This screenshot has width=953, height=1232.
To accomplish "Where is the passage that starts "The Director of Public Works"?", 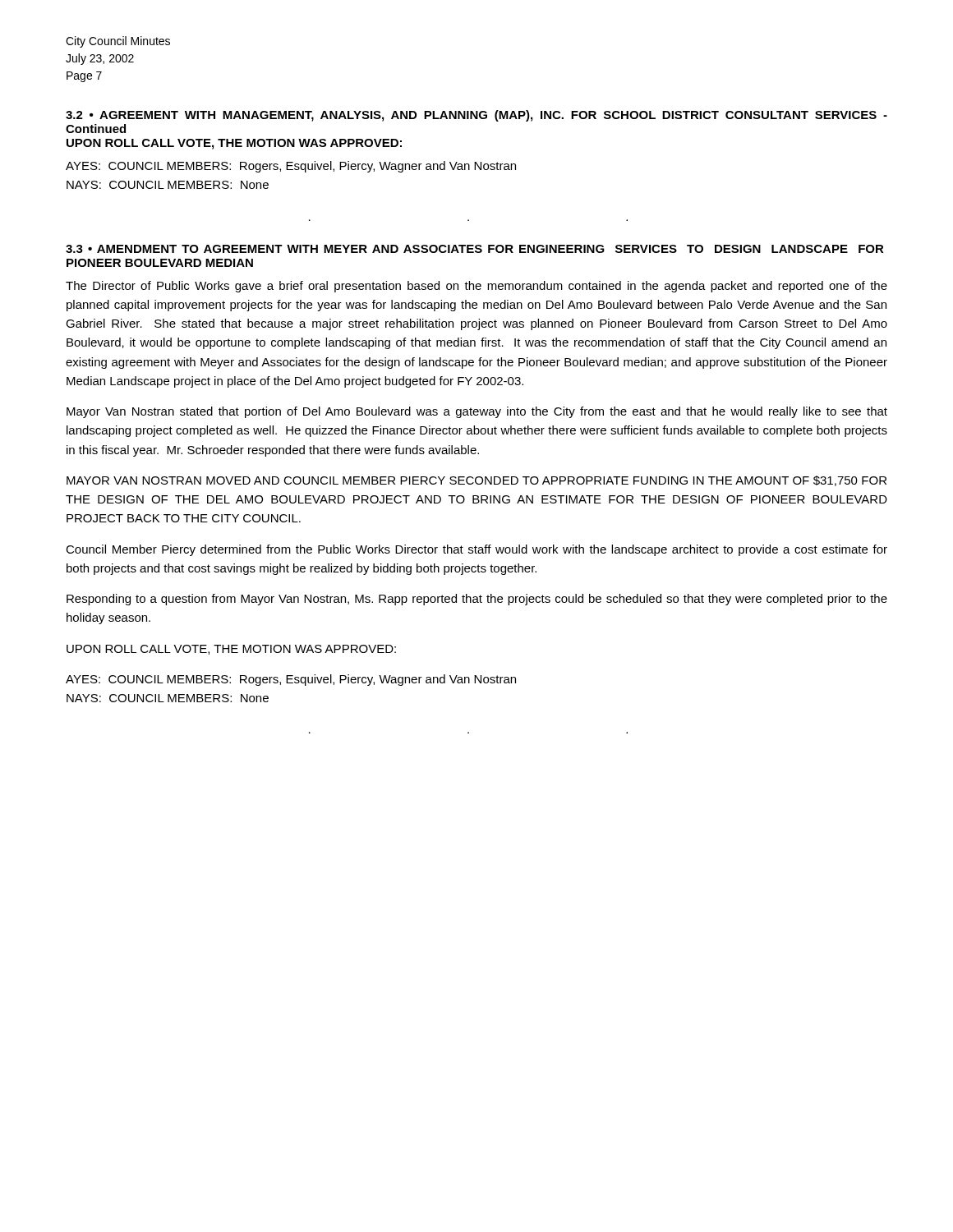I will 476,333.
